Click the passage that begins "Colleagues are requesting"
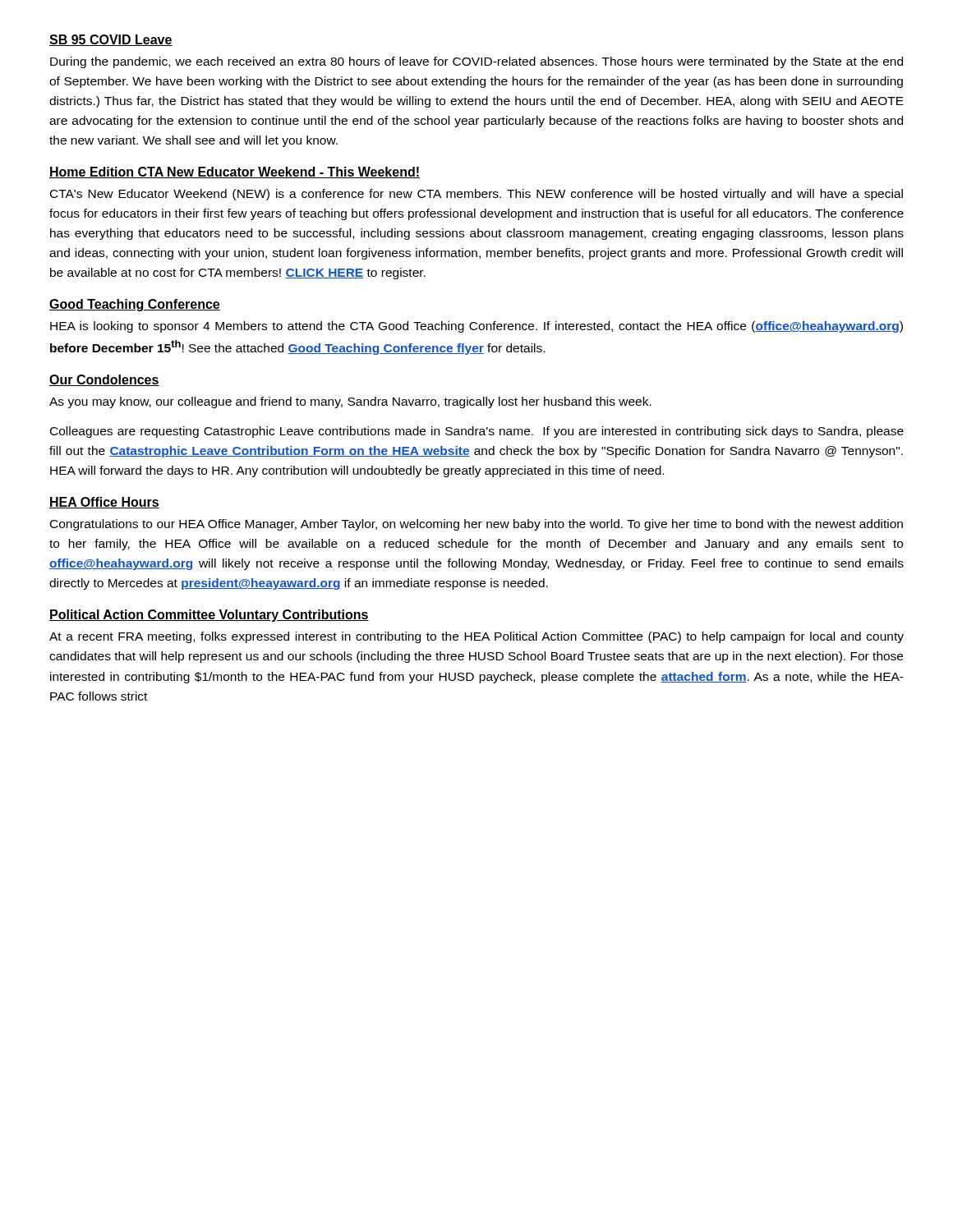This screenshot has width=953, height=1232. click(476, 451)
